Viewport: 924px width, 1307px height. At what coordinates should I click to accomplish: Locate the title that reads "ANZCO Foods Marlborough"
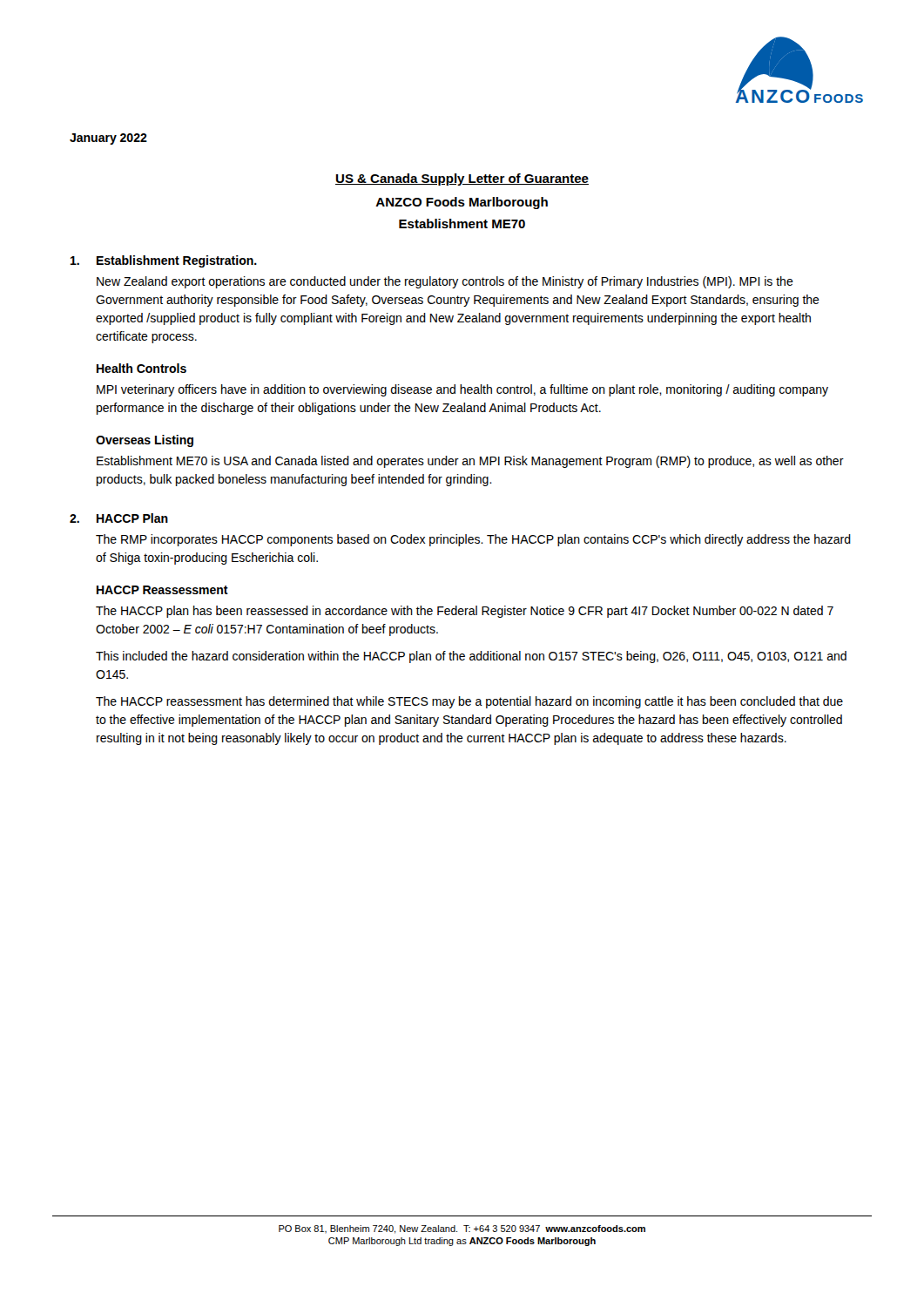[x=462, y=202]
